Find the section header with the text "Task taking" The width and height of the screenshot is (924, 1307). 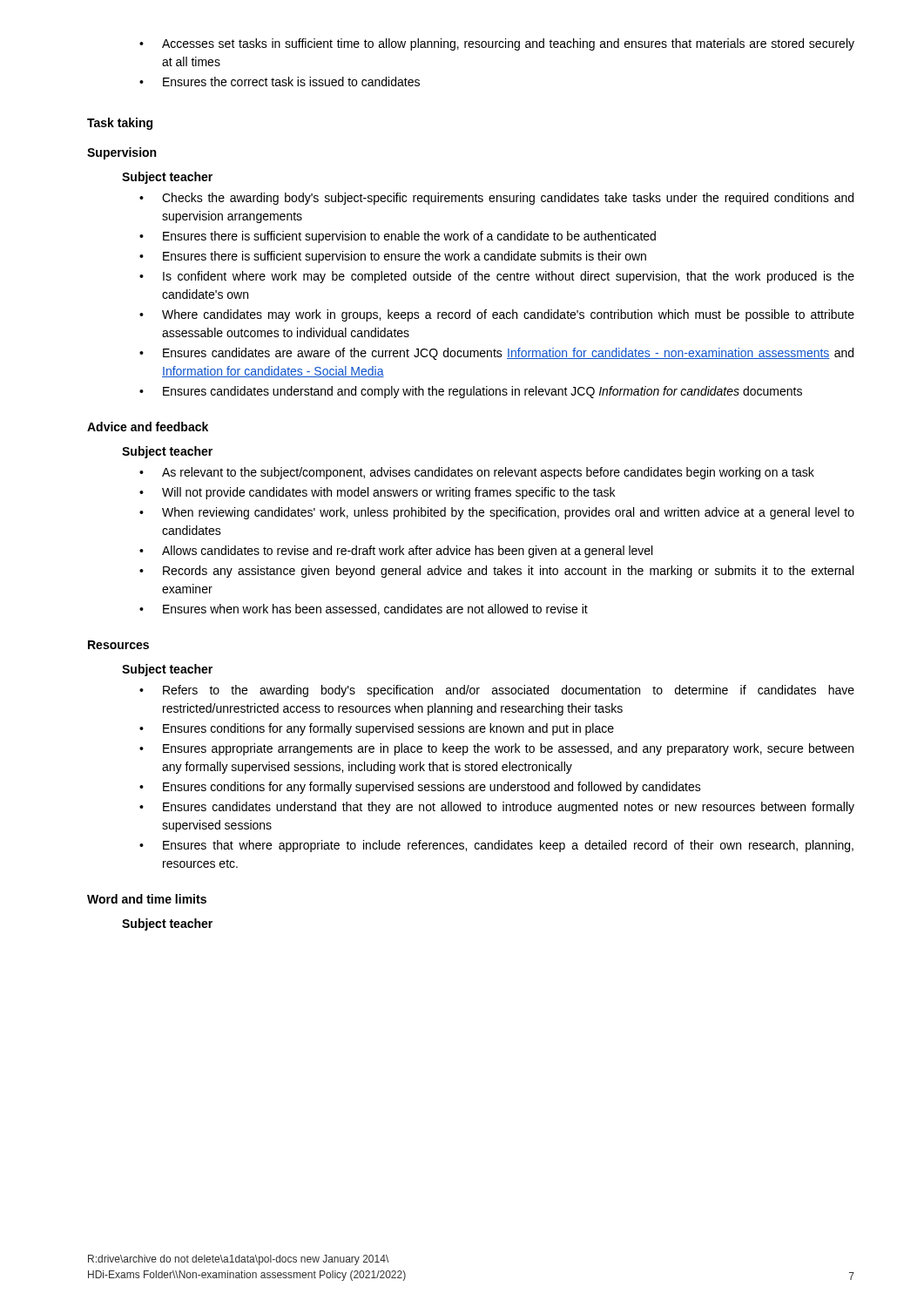point(120,123)
